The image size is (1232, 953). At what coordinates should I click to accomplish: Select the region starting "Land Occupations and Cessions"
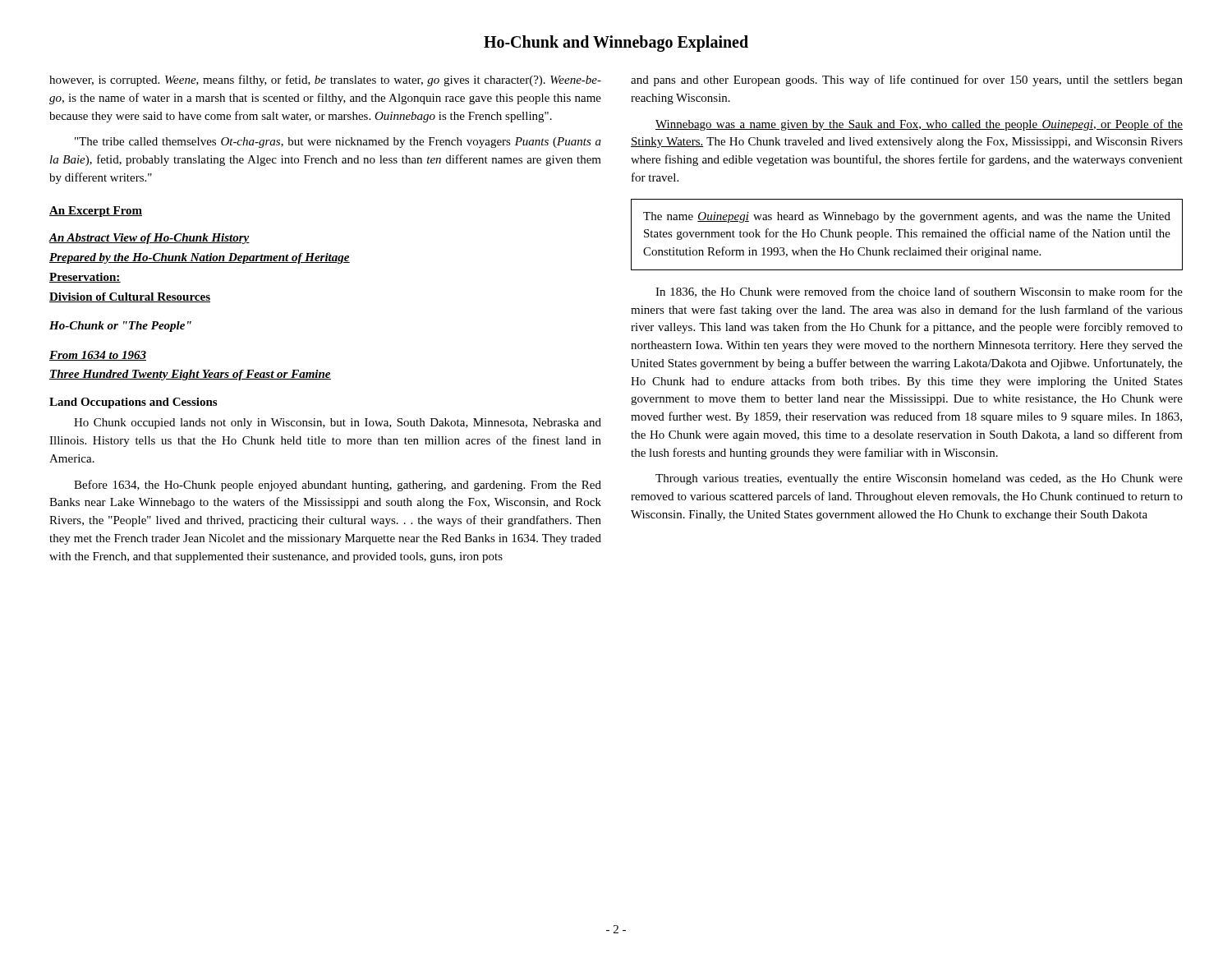pyautogui.click(x=133, y=403)
